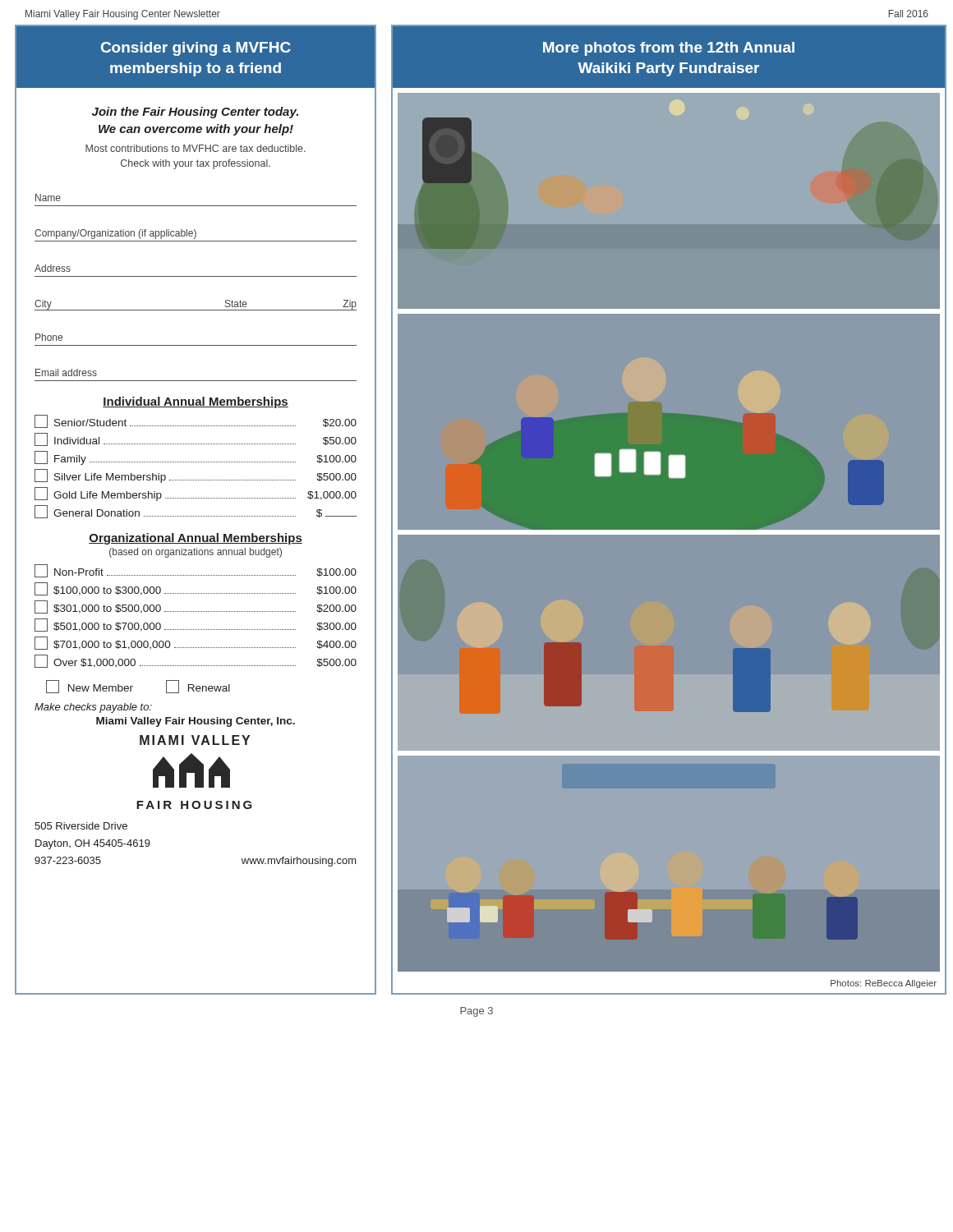The width and height of the screenshot is (953, 1232).
Task: Click on the text block that reads "Join the Fair Housing Center today.We"
Action: 196,120
